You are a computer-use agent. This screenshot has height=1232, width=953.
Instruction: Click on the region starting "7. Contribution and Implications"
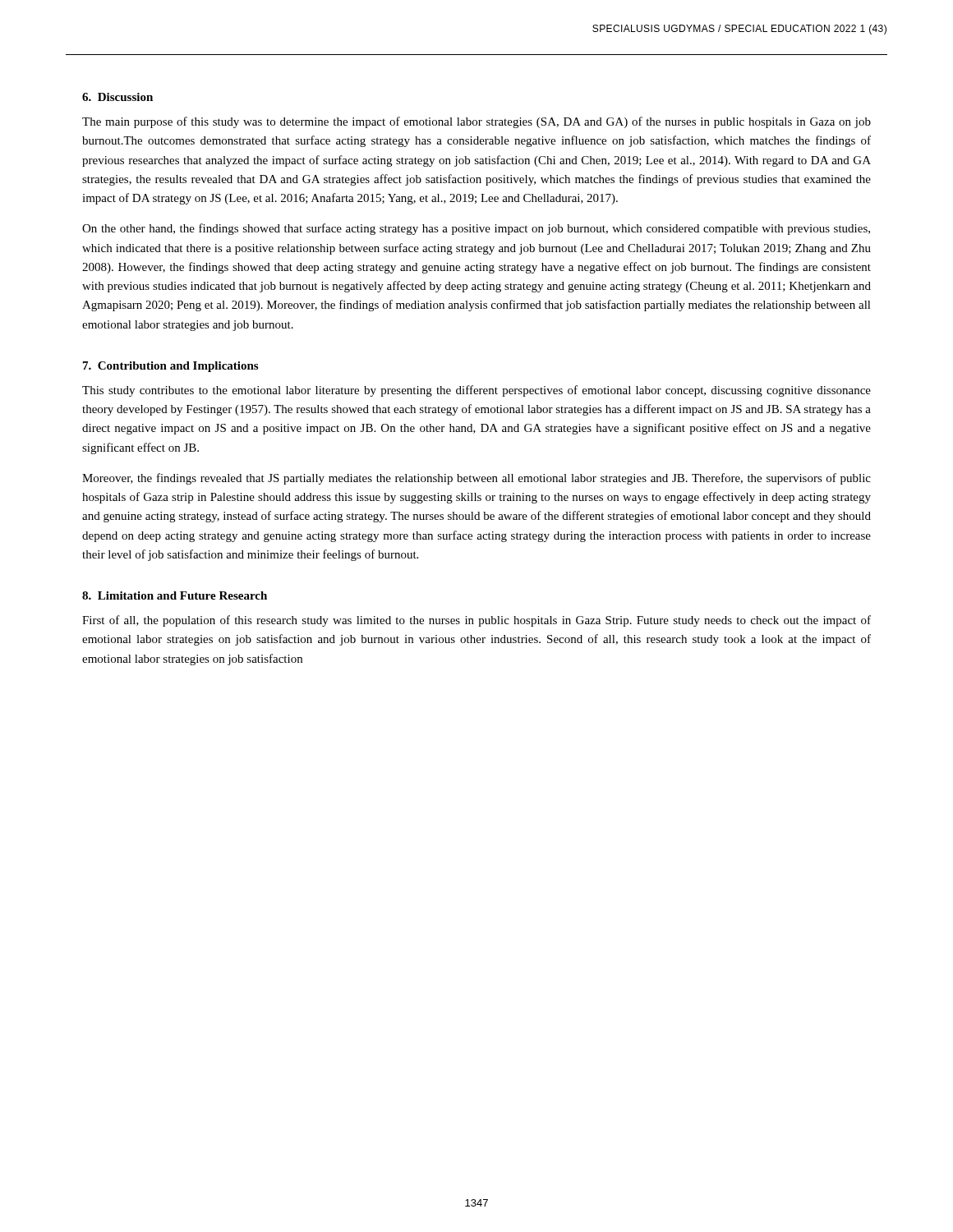pos(170,365)
